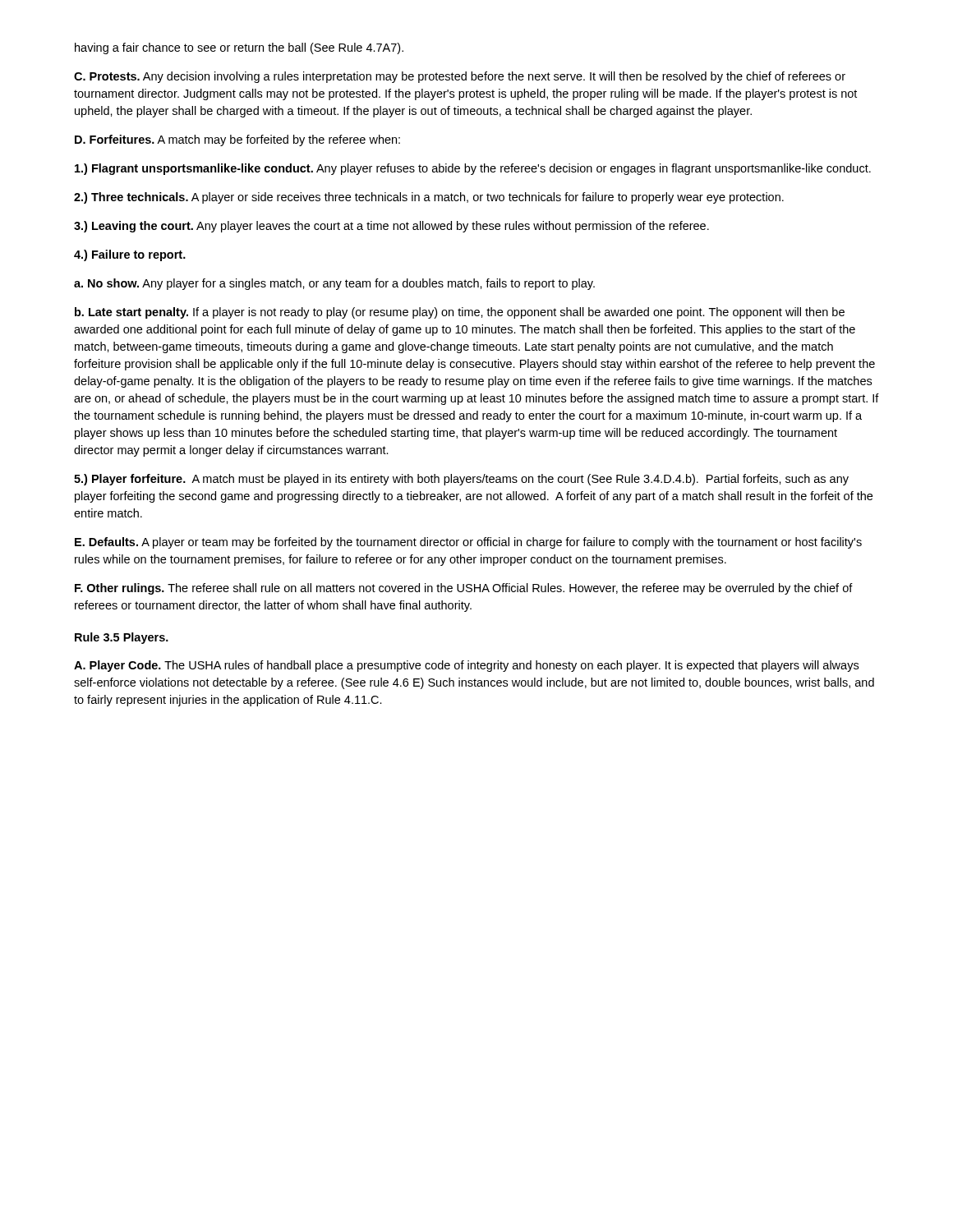Where is the passage that starts "F. Other rulings. The"?
The image size is (953, 1232).
(x=463, y=597)
